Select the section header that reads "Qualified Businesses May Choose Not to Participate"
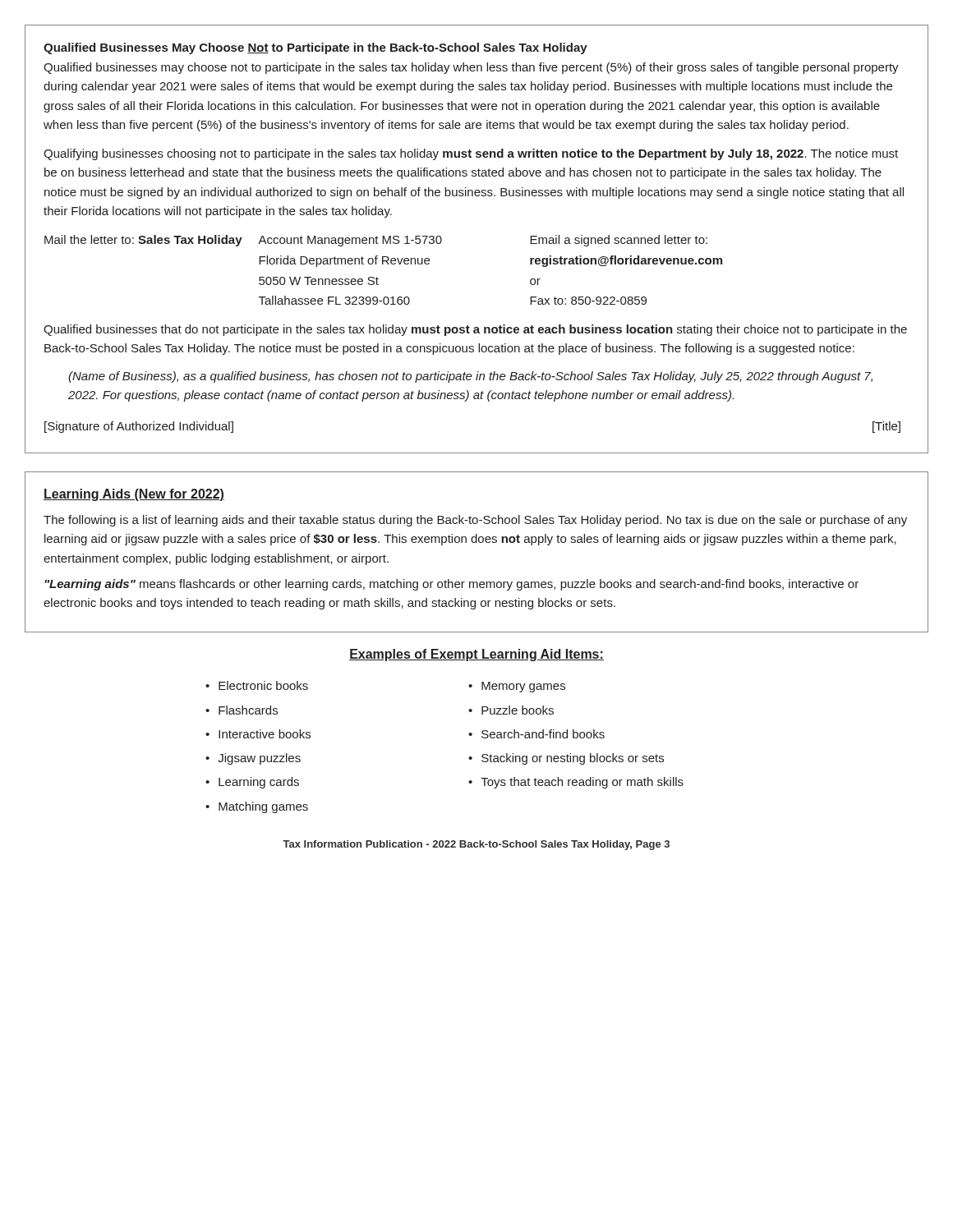 tap(315, 47)
